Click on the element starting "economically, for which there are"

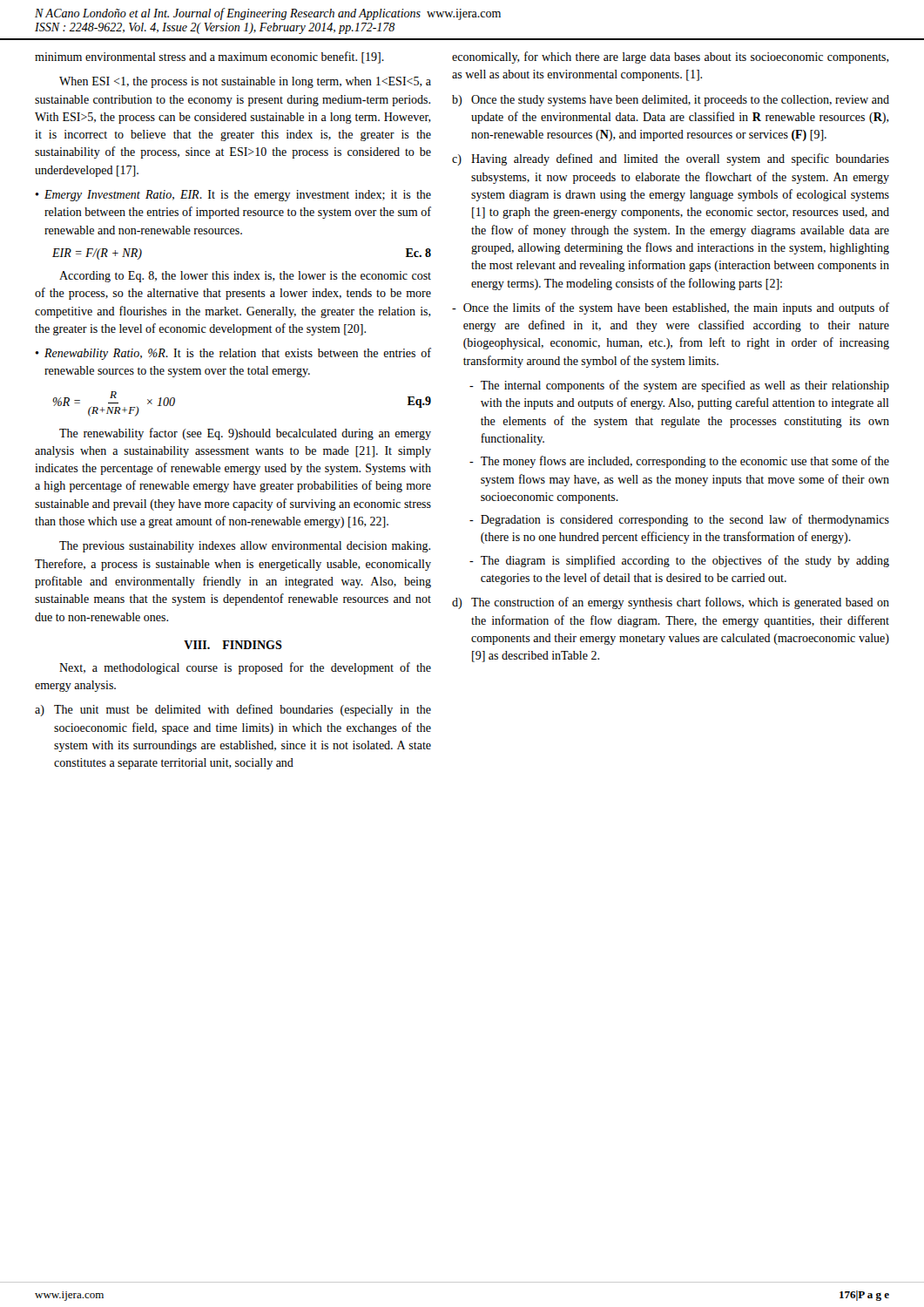(671, 66)
